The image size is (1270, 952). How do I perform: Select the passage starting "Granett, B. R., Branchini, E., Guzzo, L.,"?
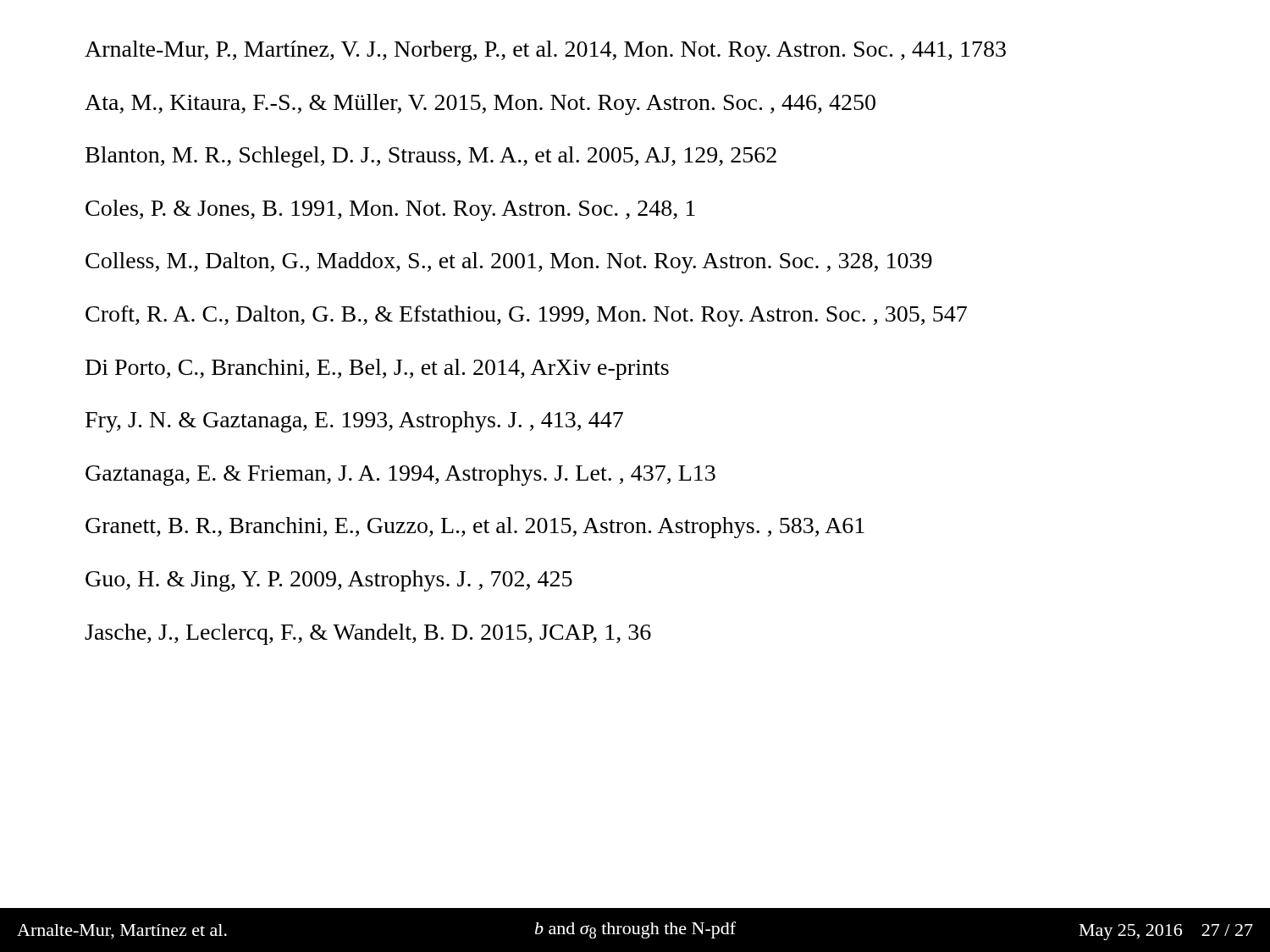pos(475,525)
